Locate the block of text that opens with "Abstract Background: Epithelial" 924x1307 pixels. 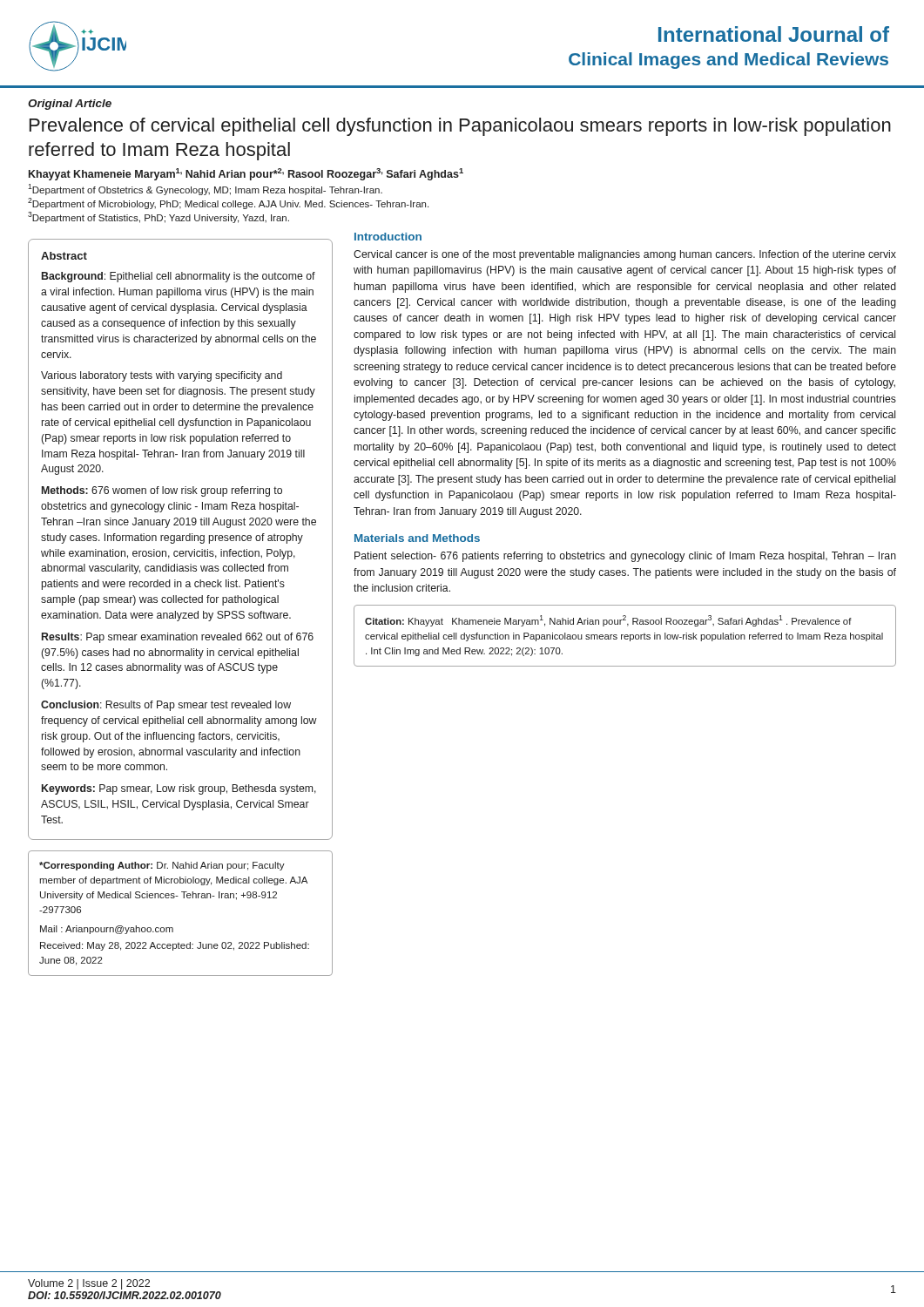click(x=180, y=538)
